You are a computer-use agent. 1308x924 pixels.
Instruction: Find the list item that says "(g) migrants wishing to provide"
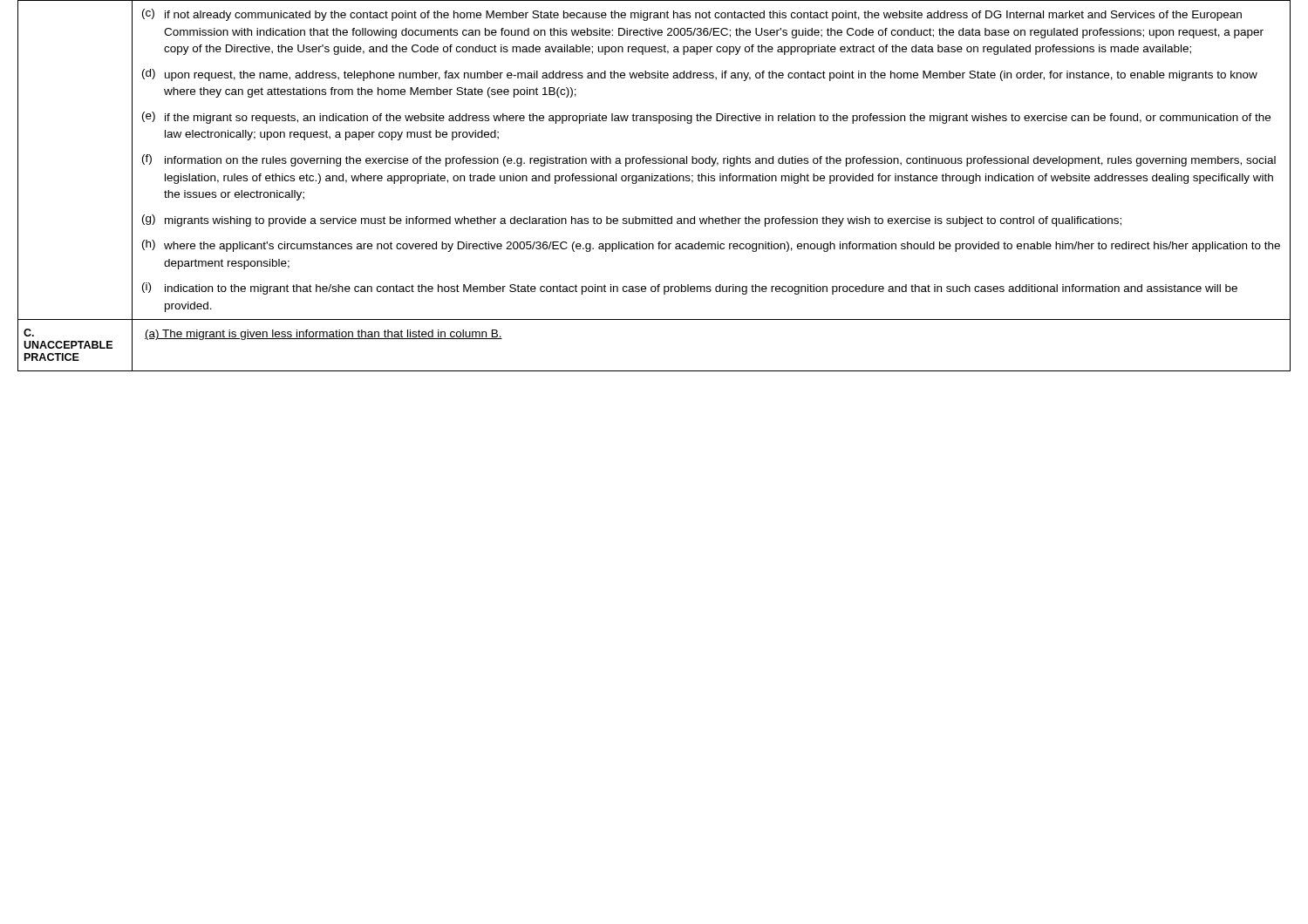coord(711,220)
